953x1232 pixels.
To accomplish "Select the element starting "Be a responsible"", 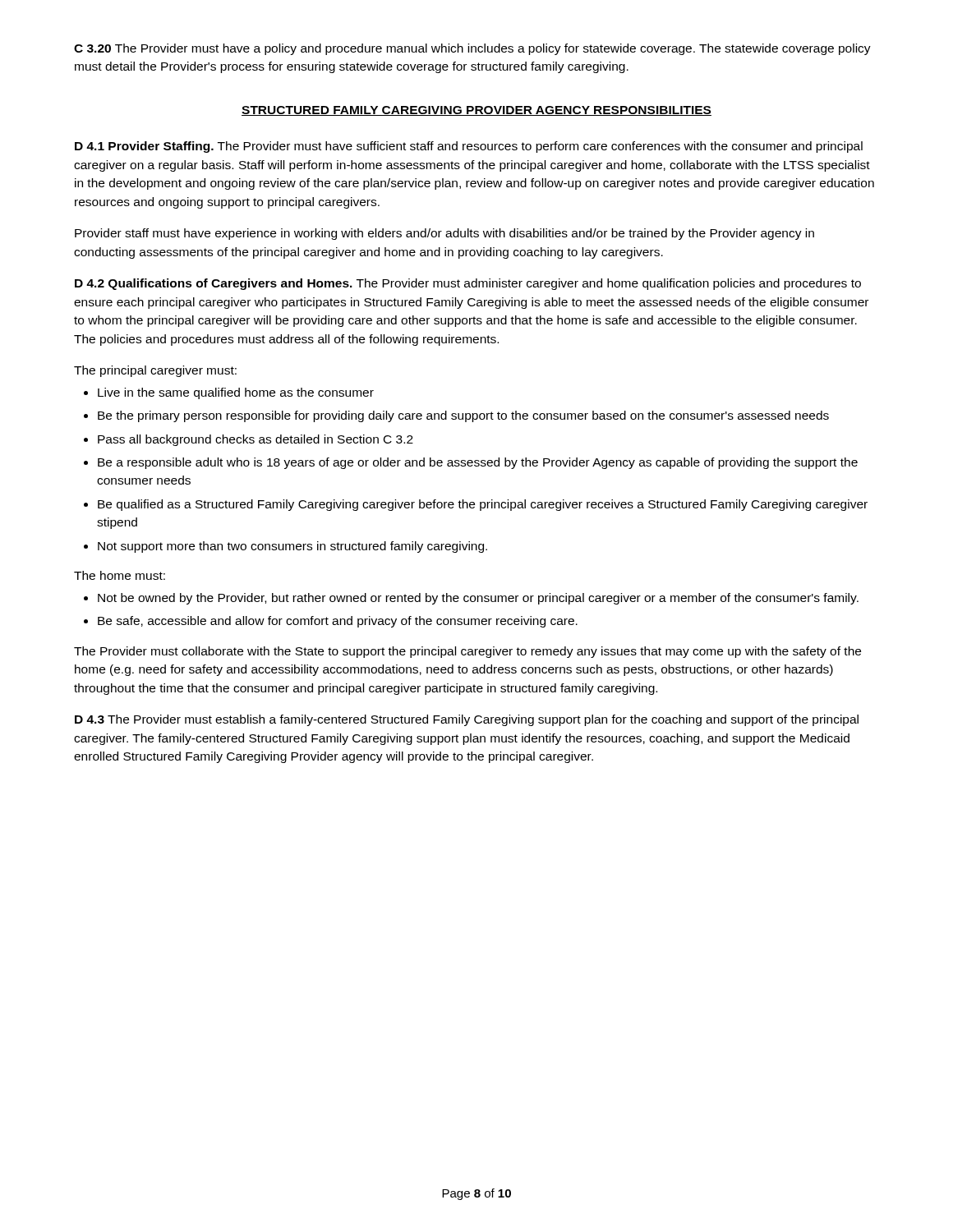I will (477, 471).
